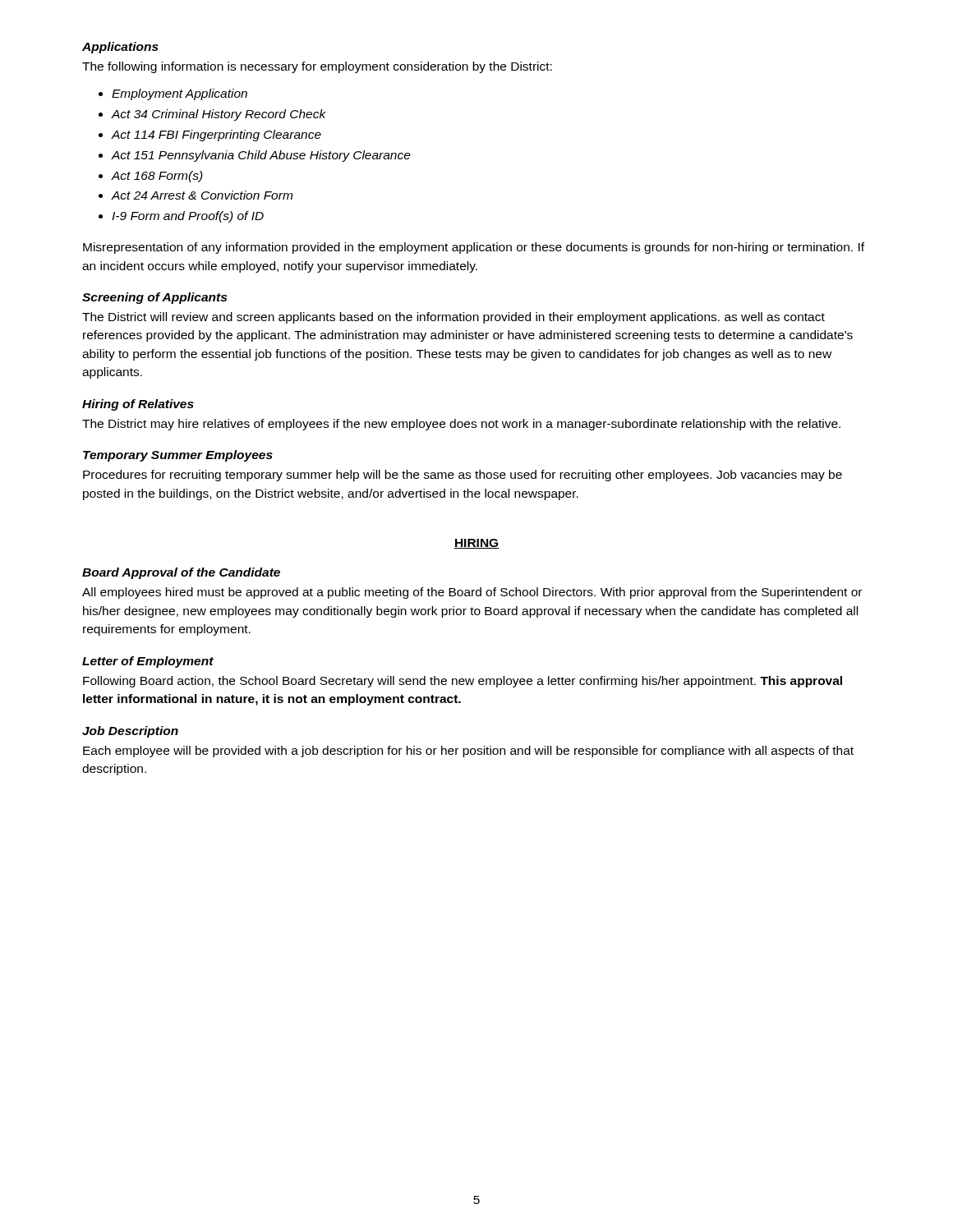Find the region starting "Act 24 Arrest"
953x1232 pixels.
pyautogui.click(x=202, y=195)
